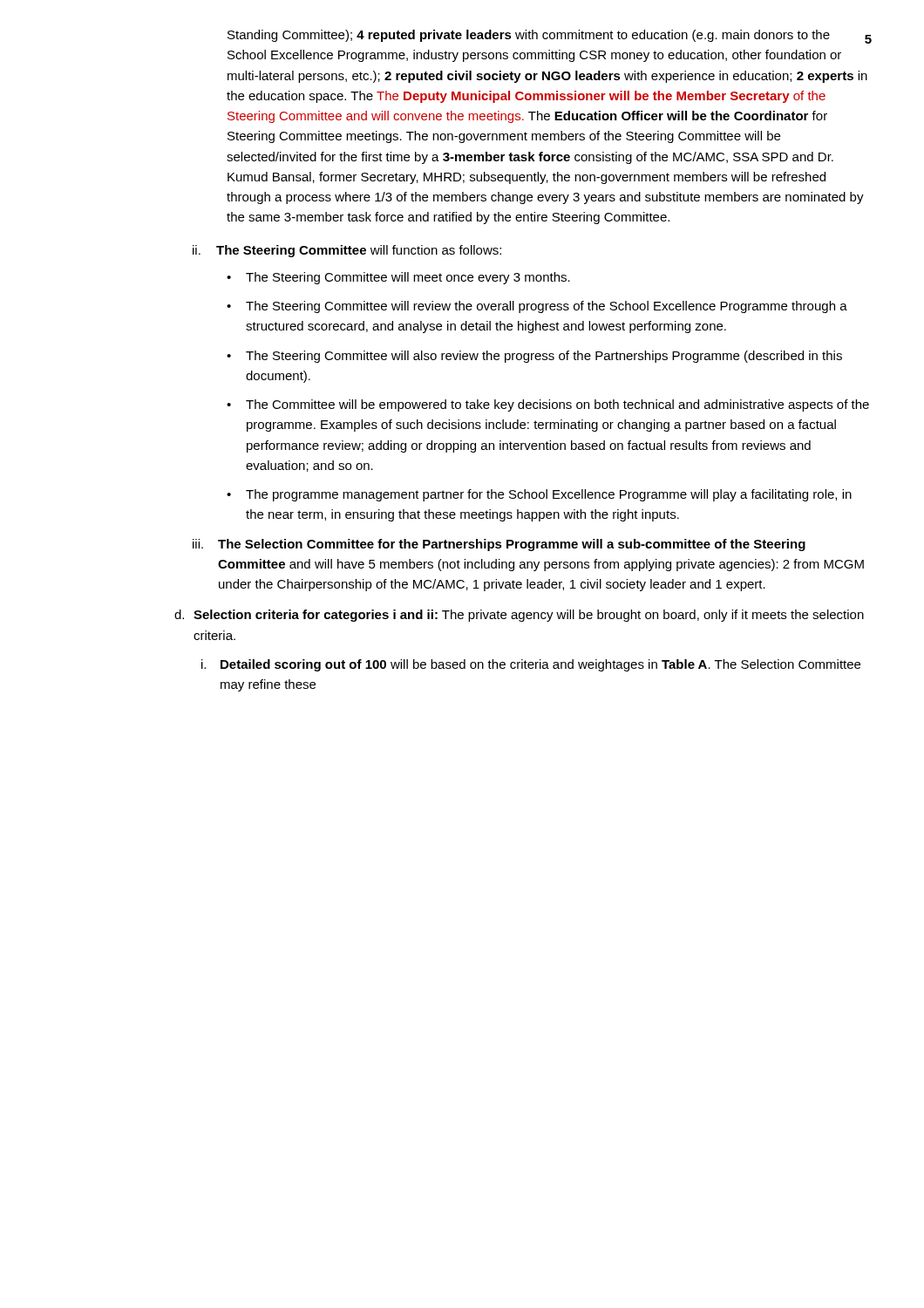Navigate to the element starting "• The programme management"

pyautogui.click(x=549, y=504)
